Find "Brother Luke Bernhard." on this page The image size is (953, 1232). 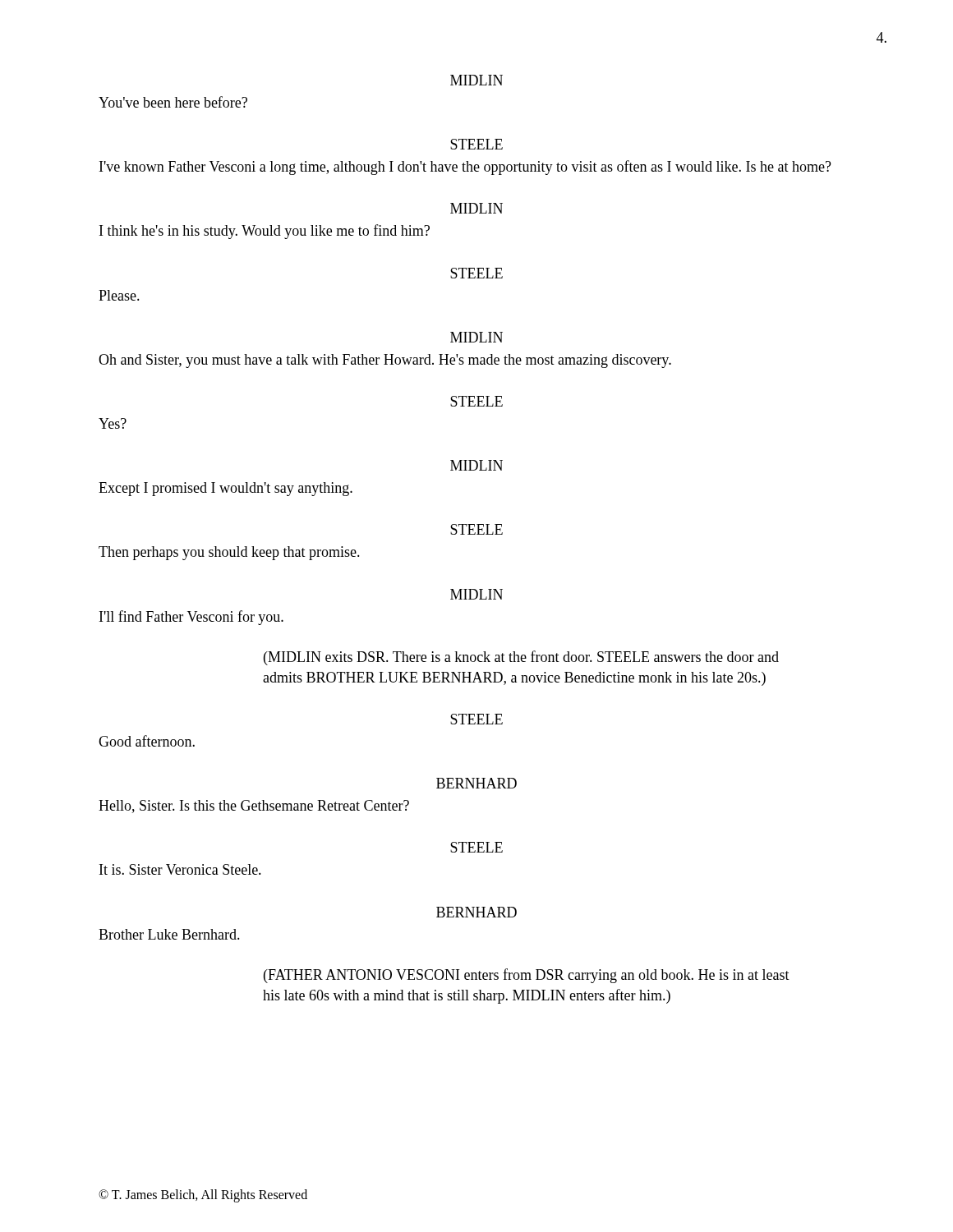point(169,934)
